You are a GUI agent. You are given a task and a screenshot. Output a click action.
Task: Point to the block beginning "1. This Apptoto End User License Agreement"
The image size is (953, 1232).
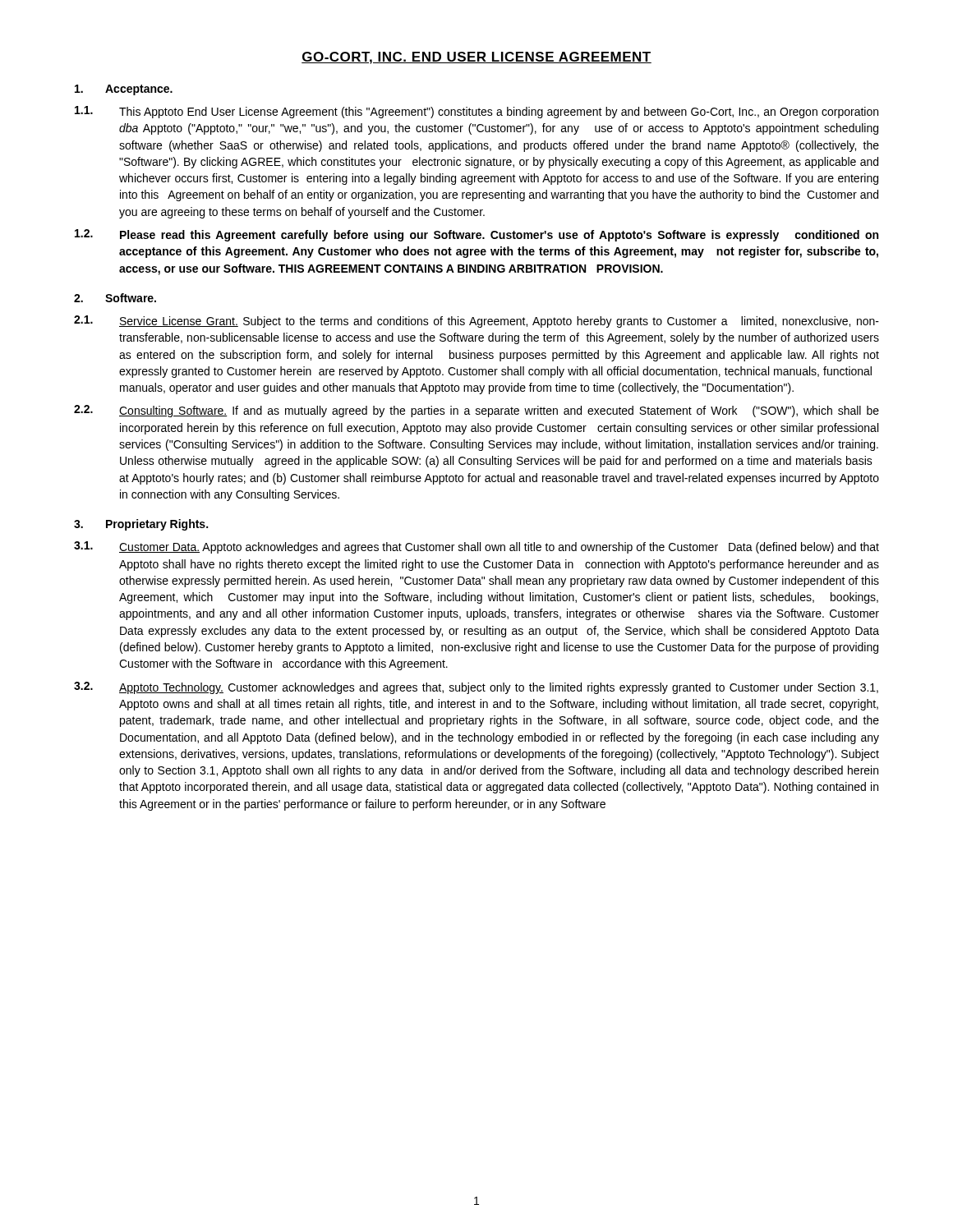click(x=476, y=162)
